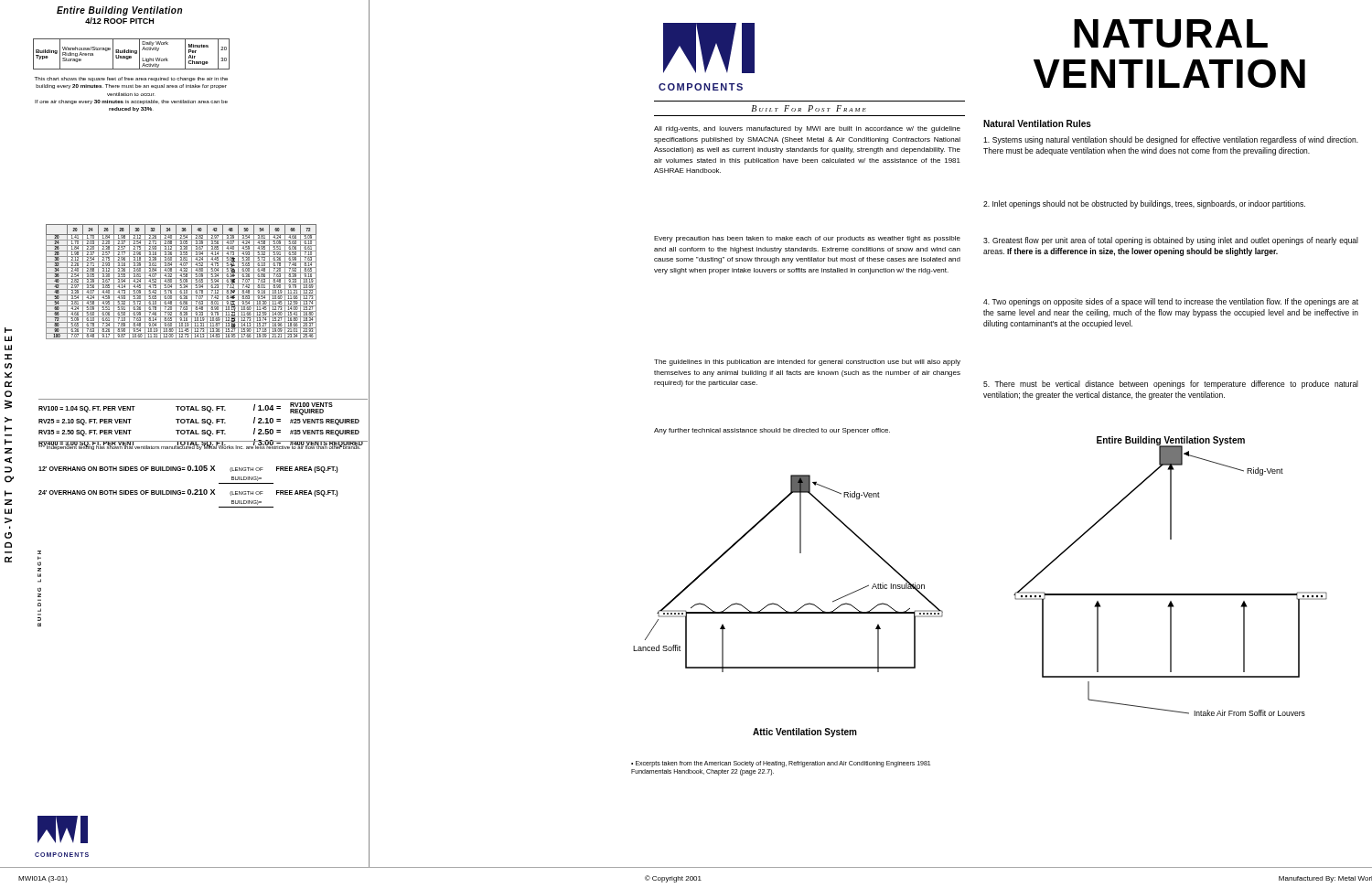This screenshot has height=888, width=1372.
Task: Find the block on this page that starts "3. Greatest flow"
Action: coord(1171,246)
